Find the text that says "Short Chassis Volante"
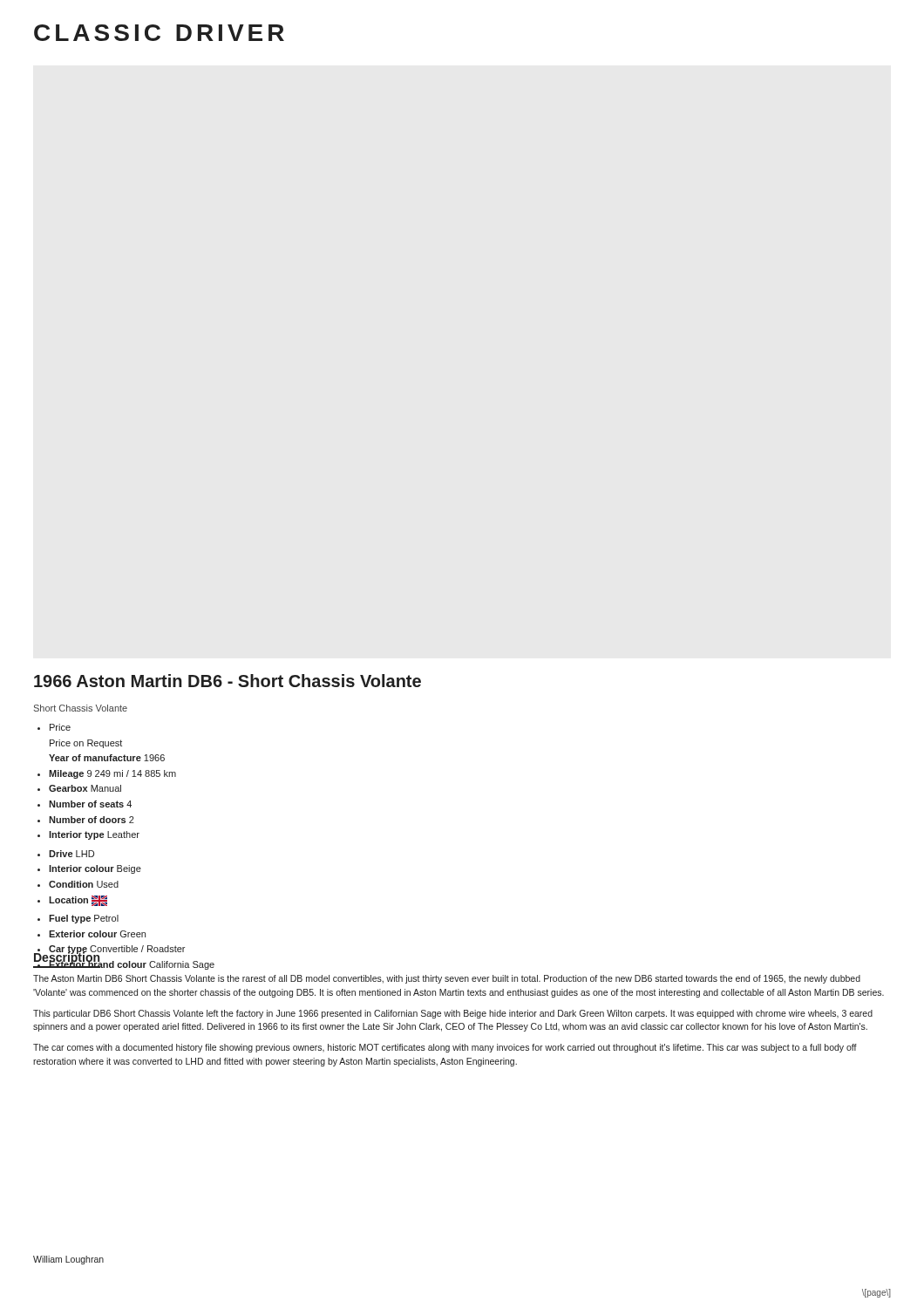924x1308 pixels. click(x=80, y=708)
